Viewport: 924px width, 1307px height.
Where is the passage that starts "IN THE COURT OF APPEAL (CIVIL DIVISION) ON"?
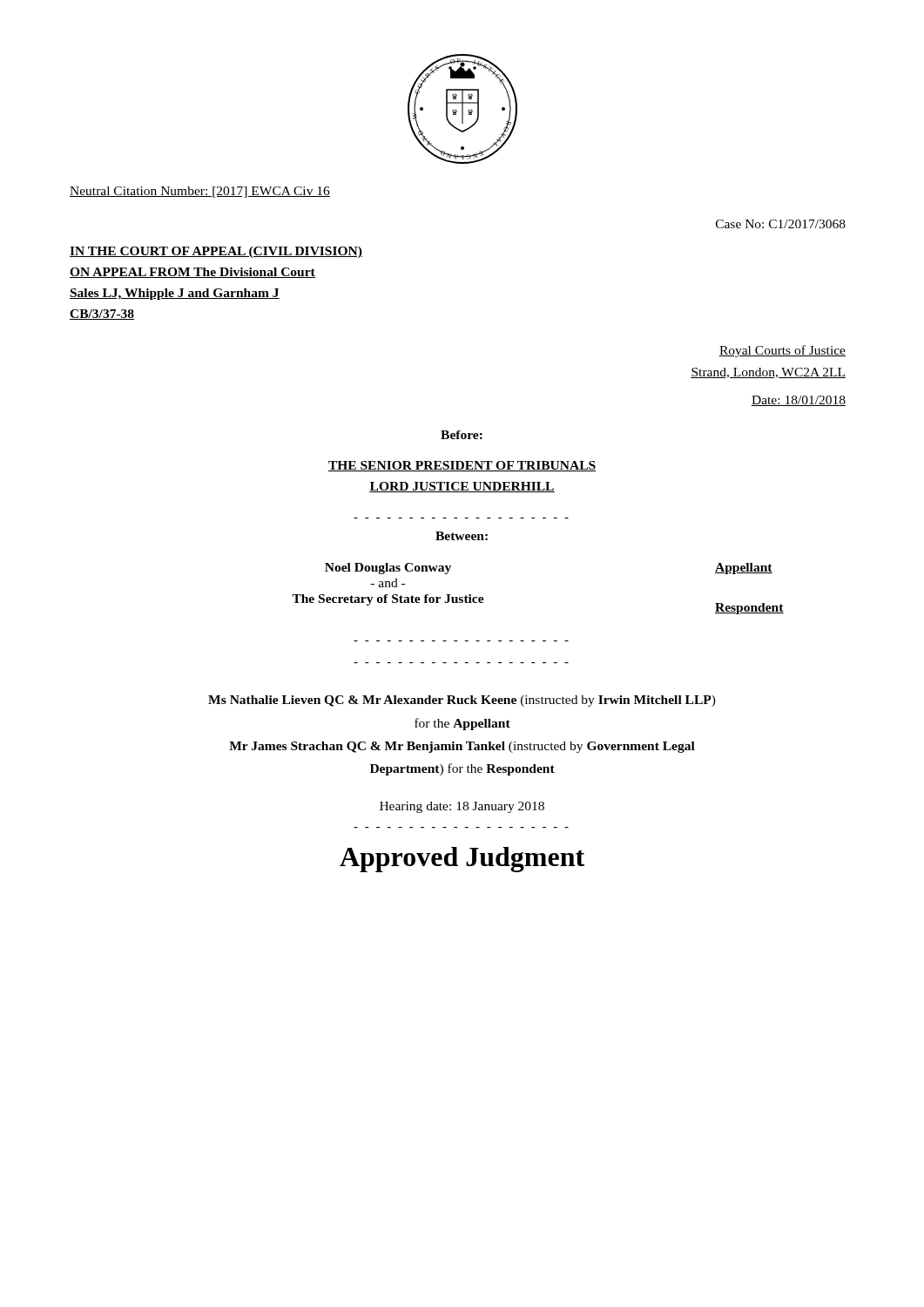click(216, 282)
